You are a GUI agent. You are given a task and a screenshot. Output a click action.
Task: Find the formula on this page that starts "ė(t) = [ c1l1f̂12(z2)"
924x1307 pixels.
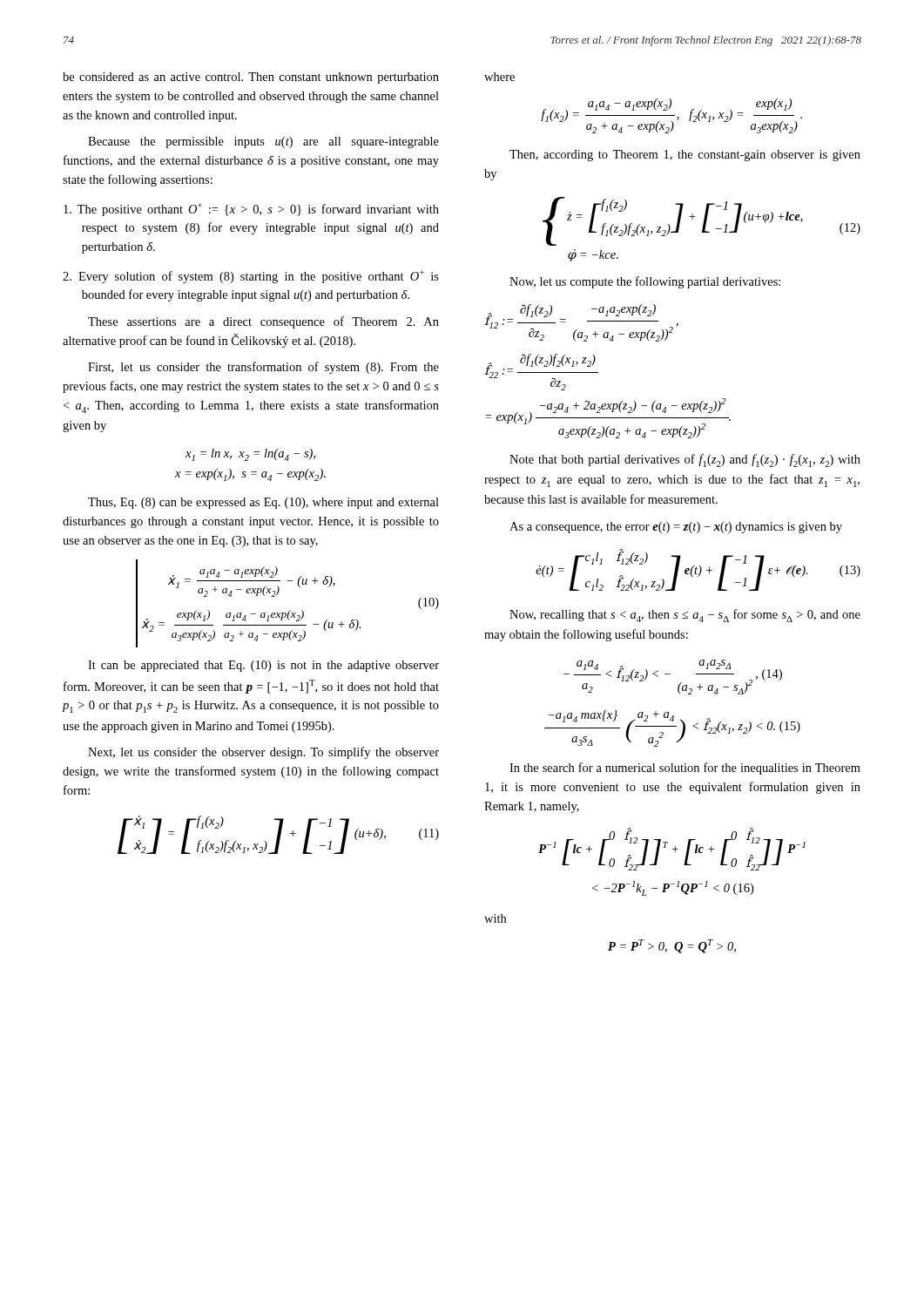tap(698, 571)
